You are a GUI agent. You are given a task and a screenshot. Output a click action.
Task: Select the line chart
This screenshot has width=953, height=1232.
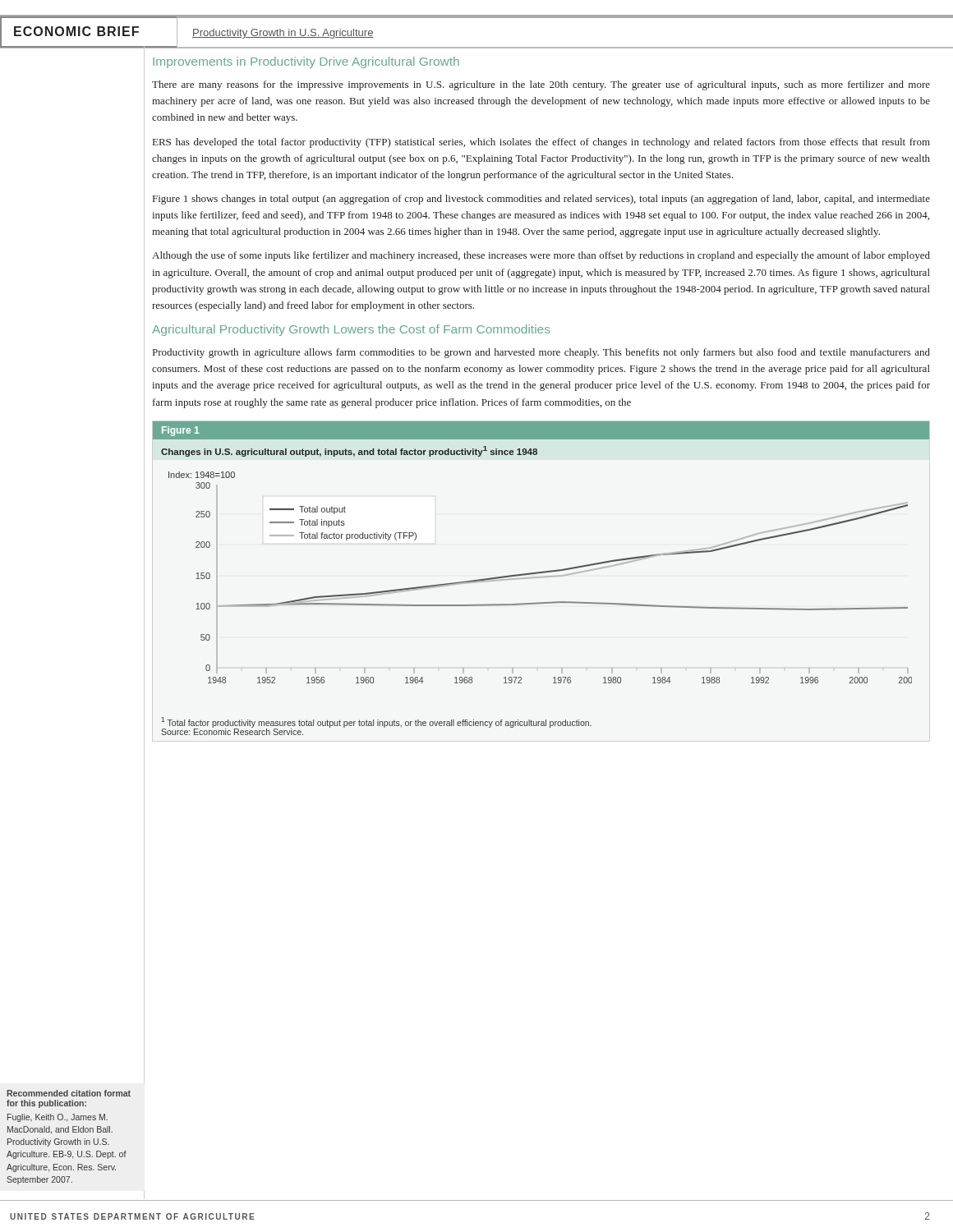pyautogui.click(x=541, y=587)
